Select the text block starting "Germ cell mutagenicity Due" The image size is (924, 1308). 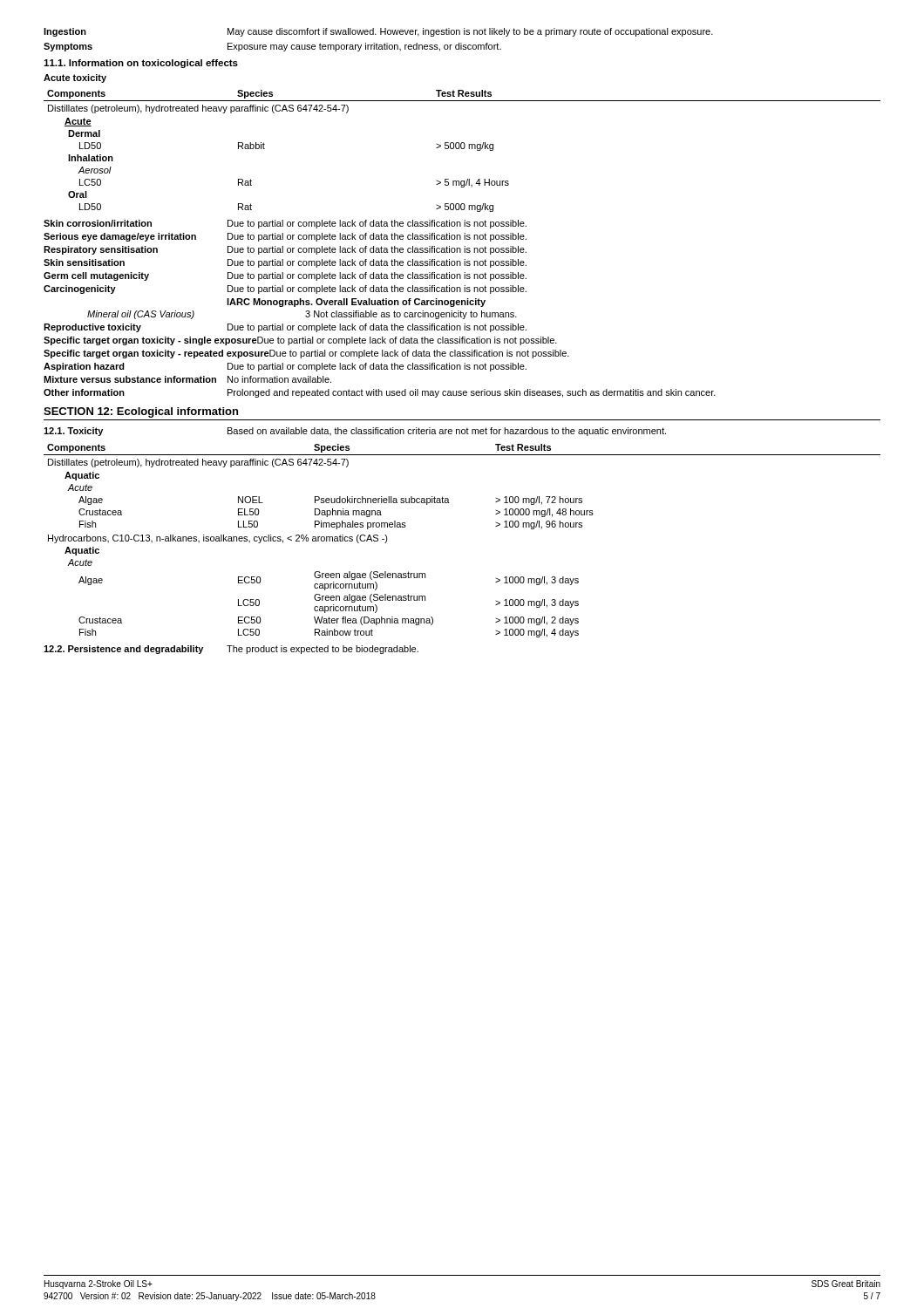(x=462, y=276)
